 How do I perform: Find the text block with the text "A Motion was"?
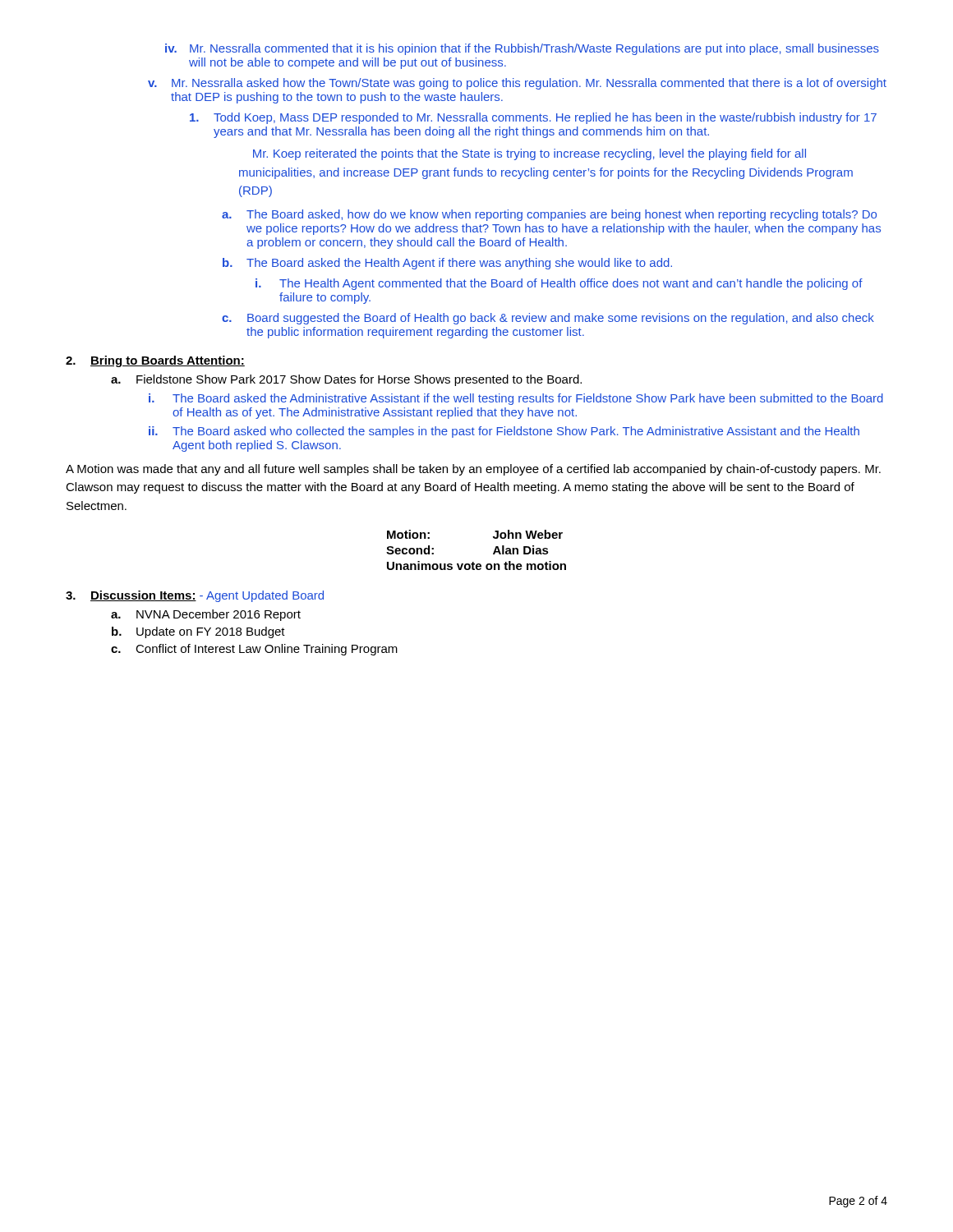click(x=474, y=487)
